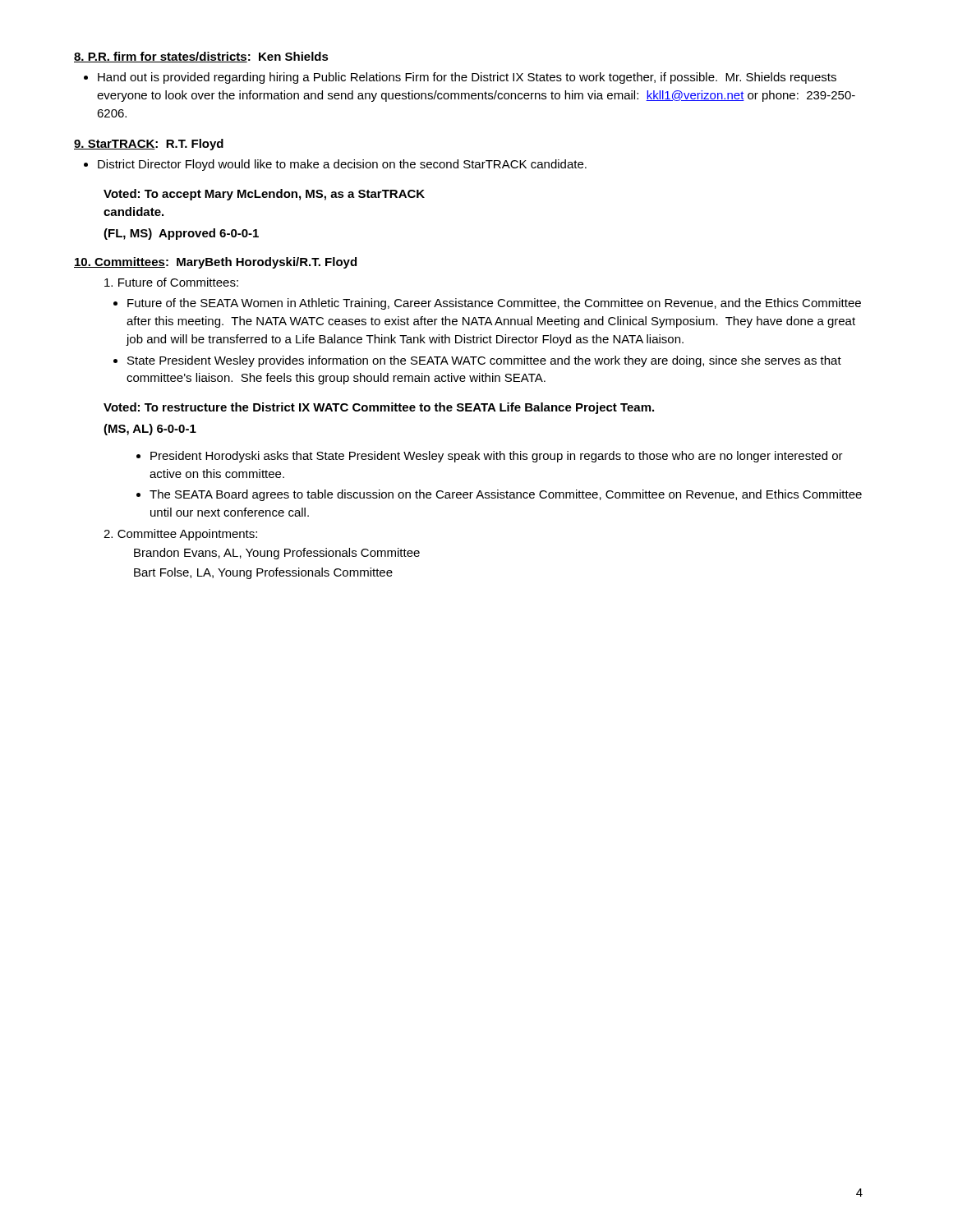
Task: Find the block on this page that starts "District Director Floyd would like to make a"
Action: click(x=342, y=164)
